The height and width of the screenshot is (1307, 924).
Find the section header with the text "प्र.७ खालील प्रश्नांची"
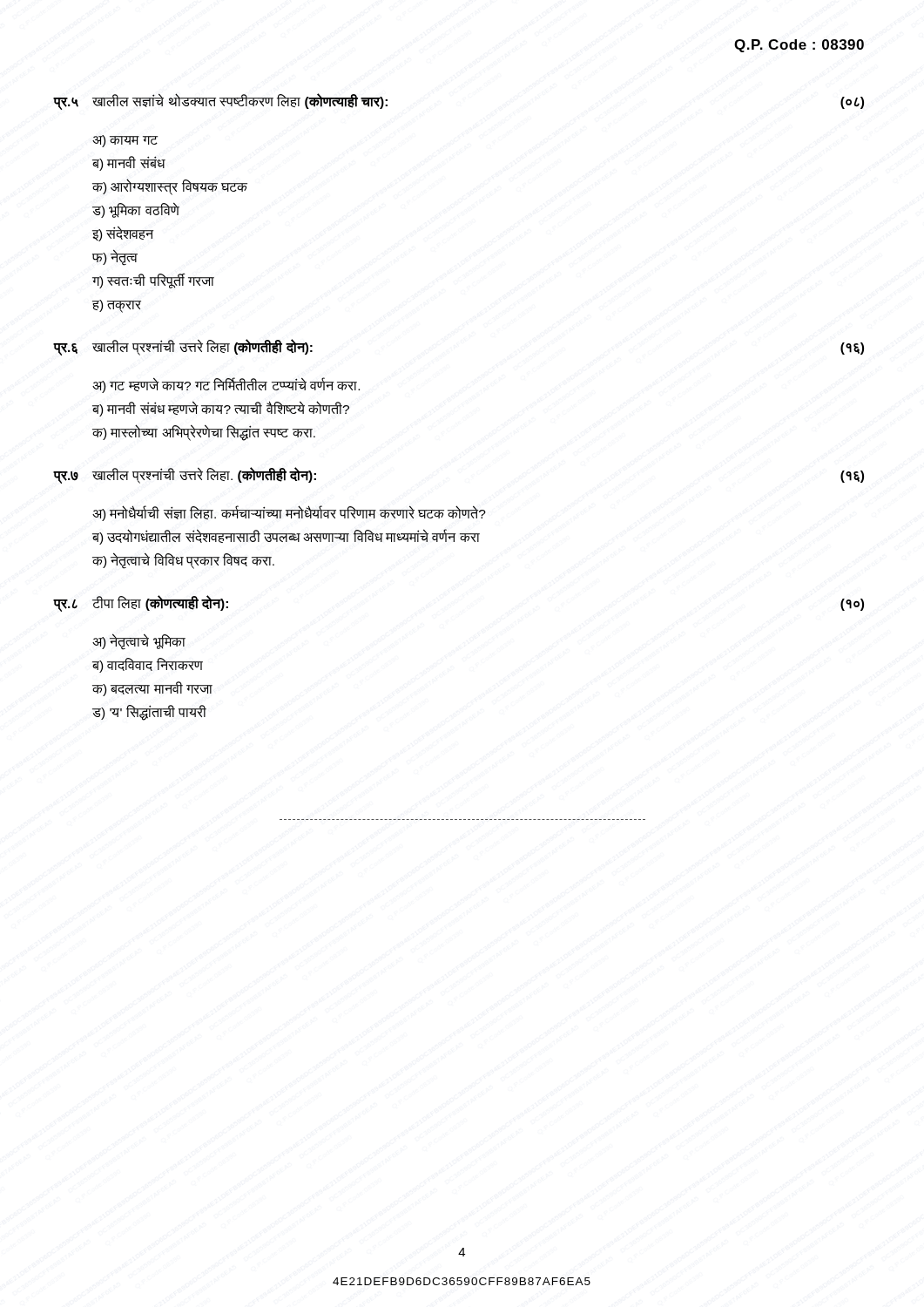[x=191, y=475]
